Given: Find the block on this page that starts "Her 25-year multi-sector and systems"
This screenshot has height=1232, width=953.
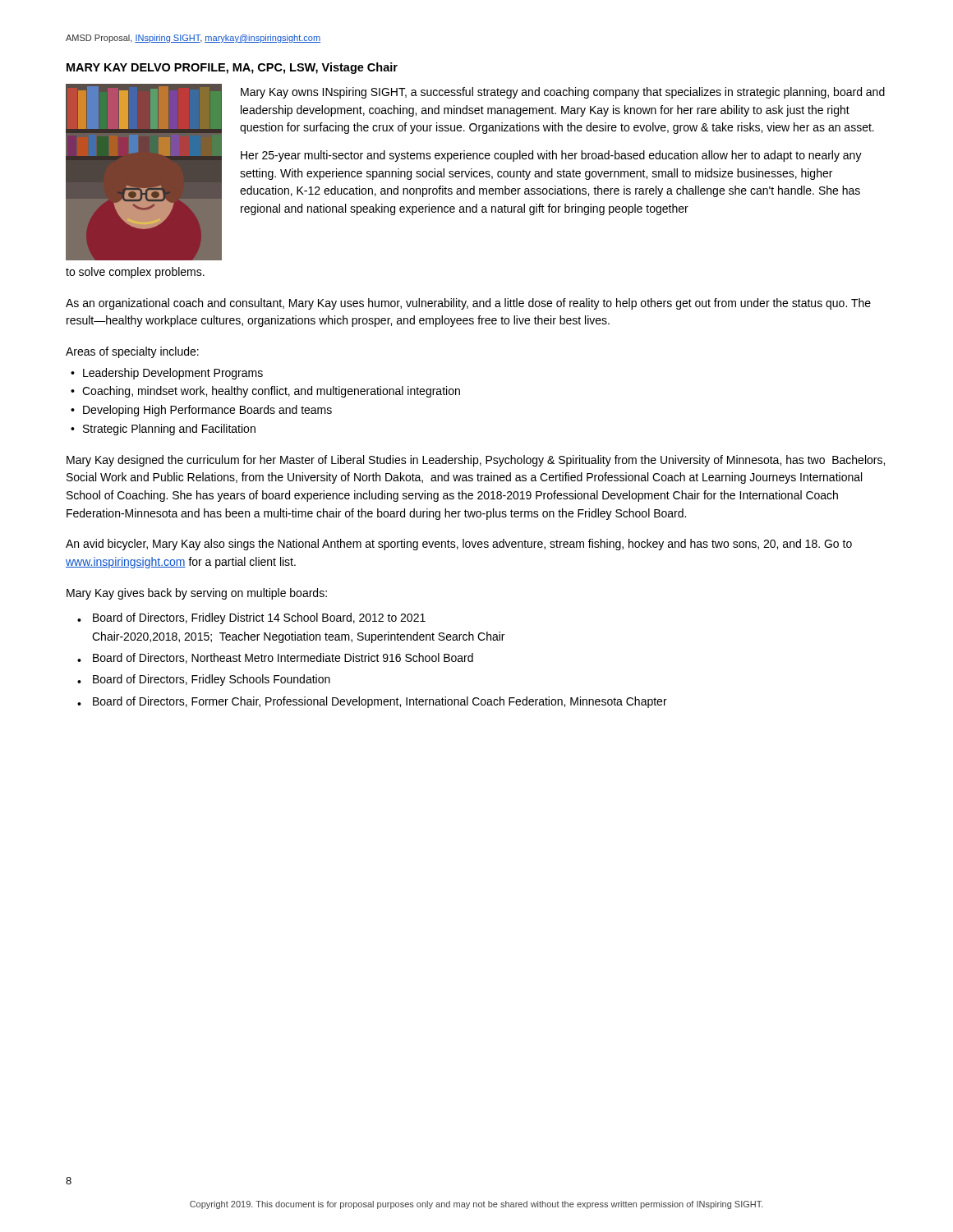Looking at the screenshot, I should [551, 182].
